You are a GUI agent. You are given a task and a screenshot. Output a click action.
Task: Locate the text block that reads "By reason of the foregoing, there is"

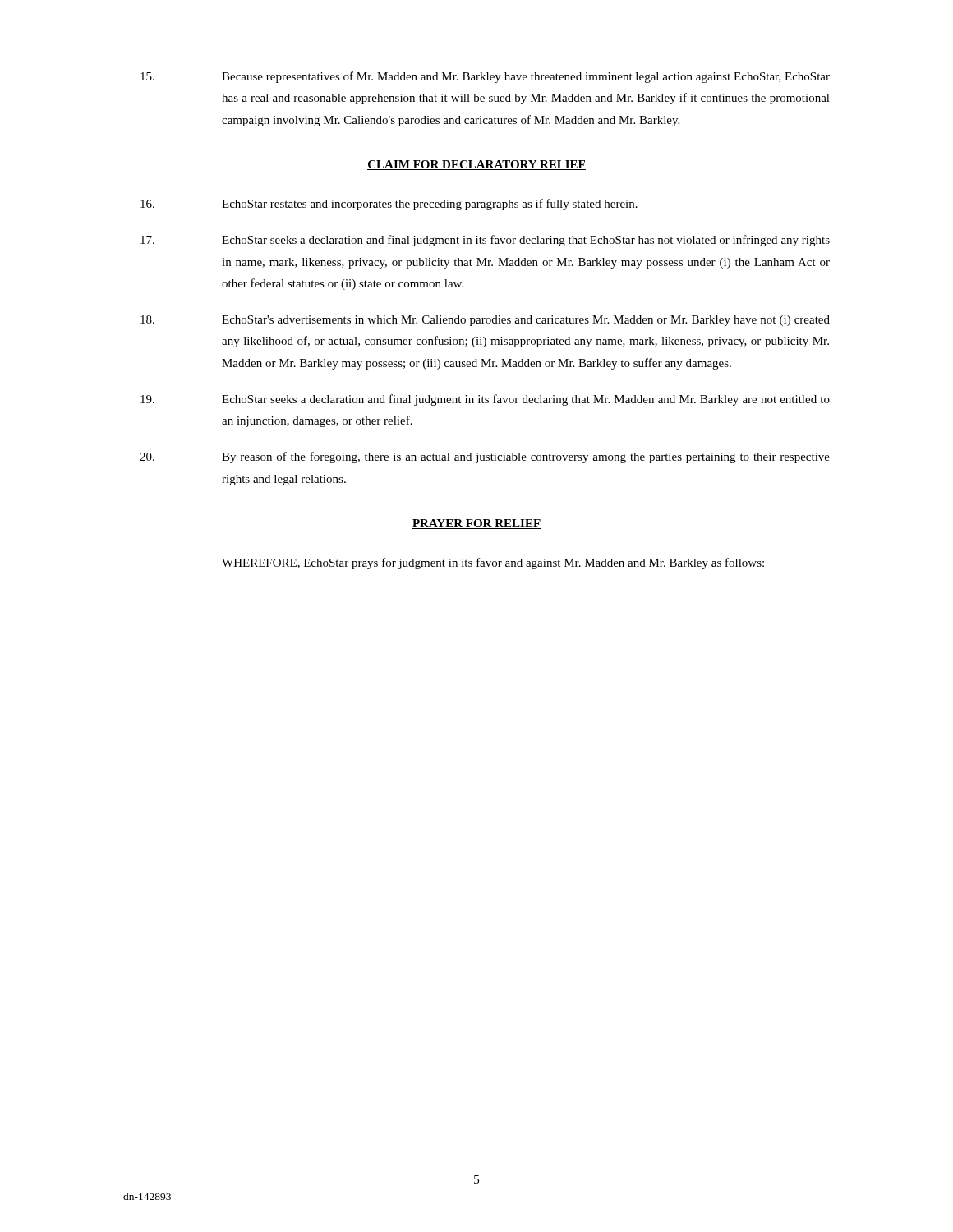476,468
